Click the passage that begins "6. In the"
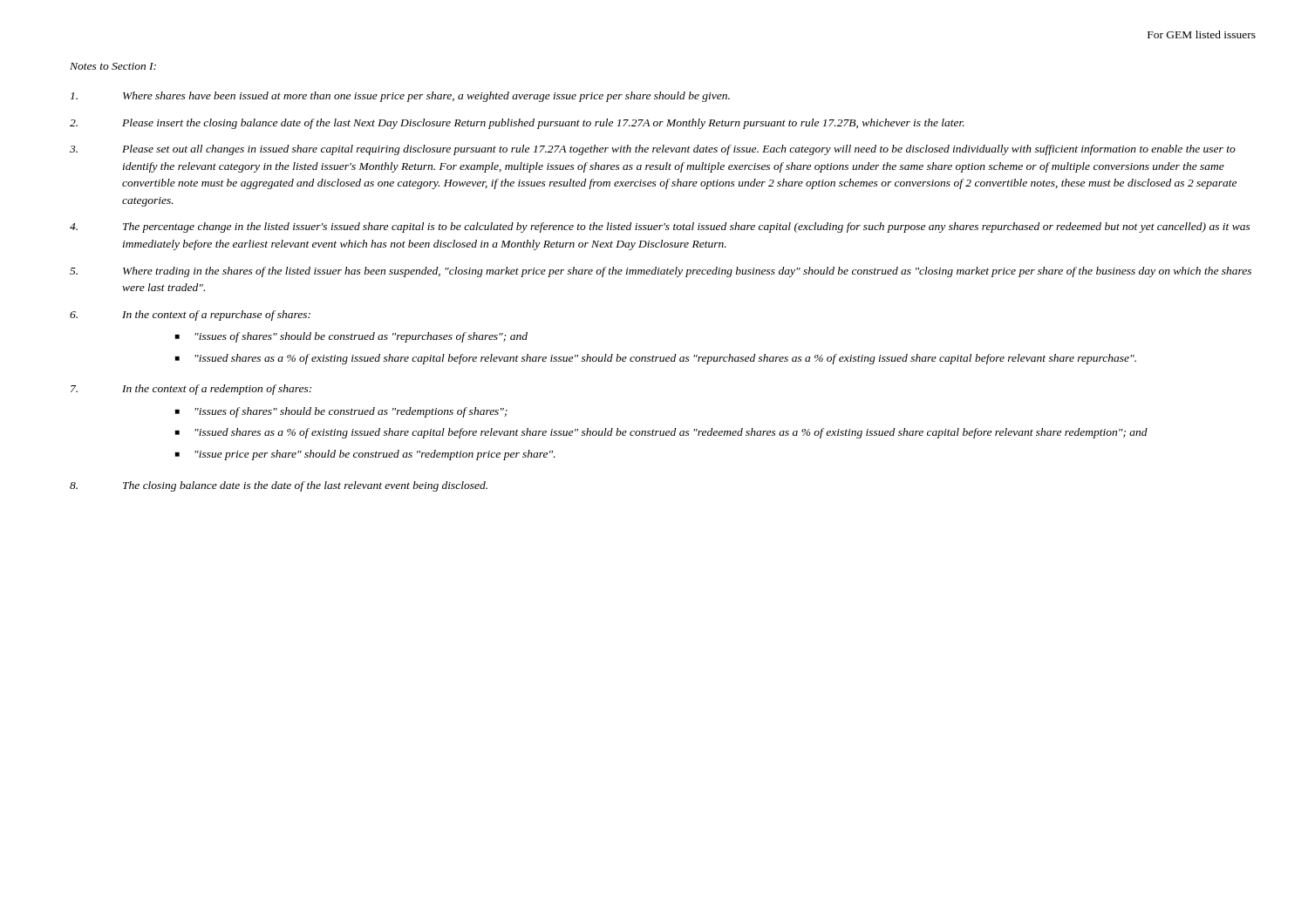The image size is (1308, 924). [x=190, y=316]
